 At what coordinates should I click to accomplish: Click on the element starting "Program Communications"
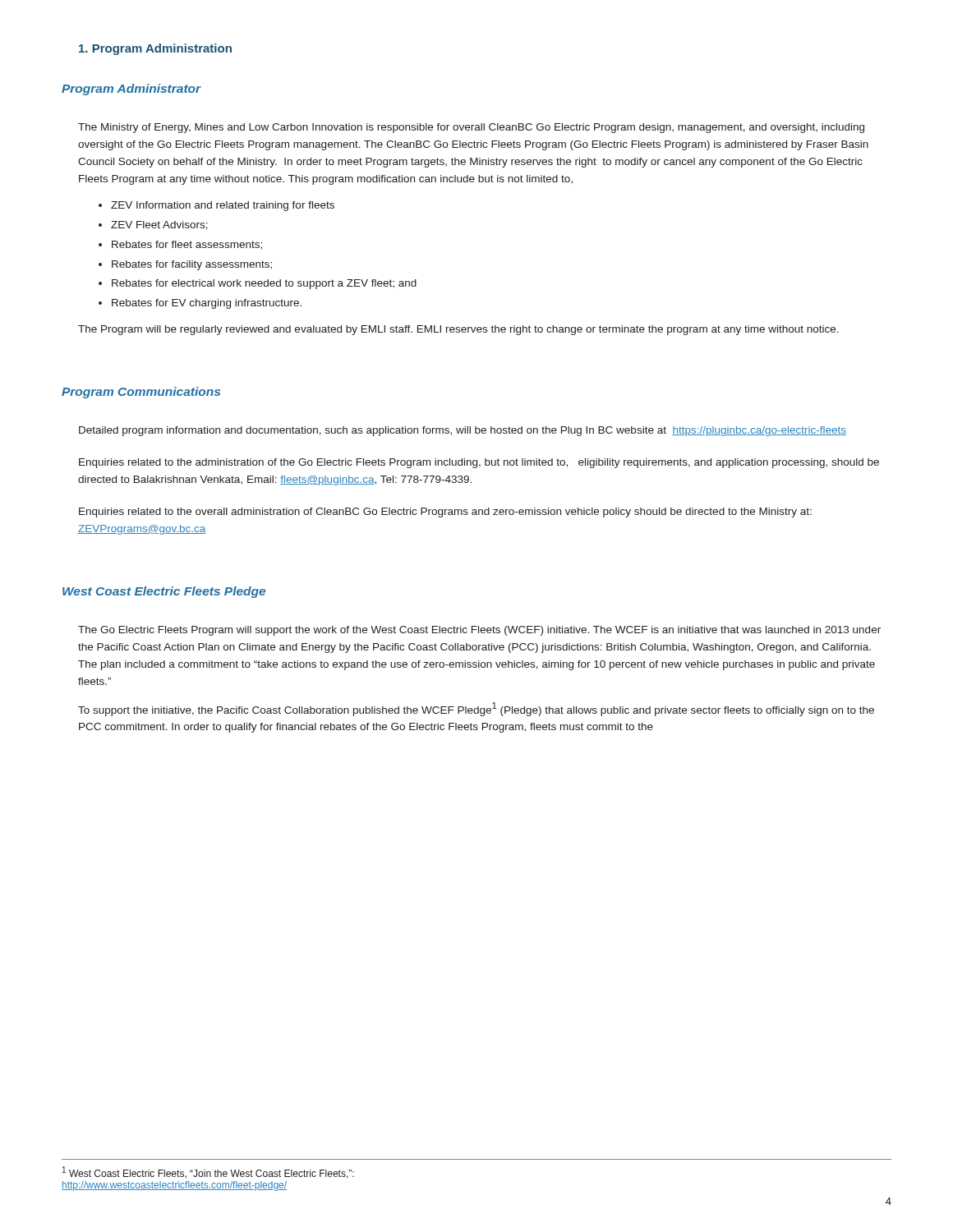(x=141, y=392)
